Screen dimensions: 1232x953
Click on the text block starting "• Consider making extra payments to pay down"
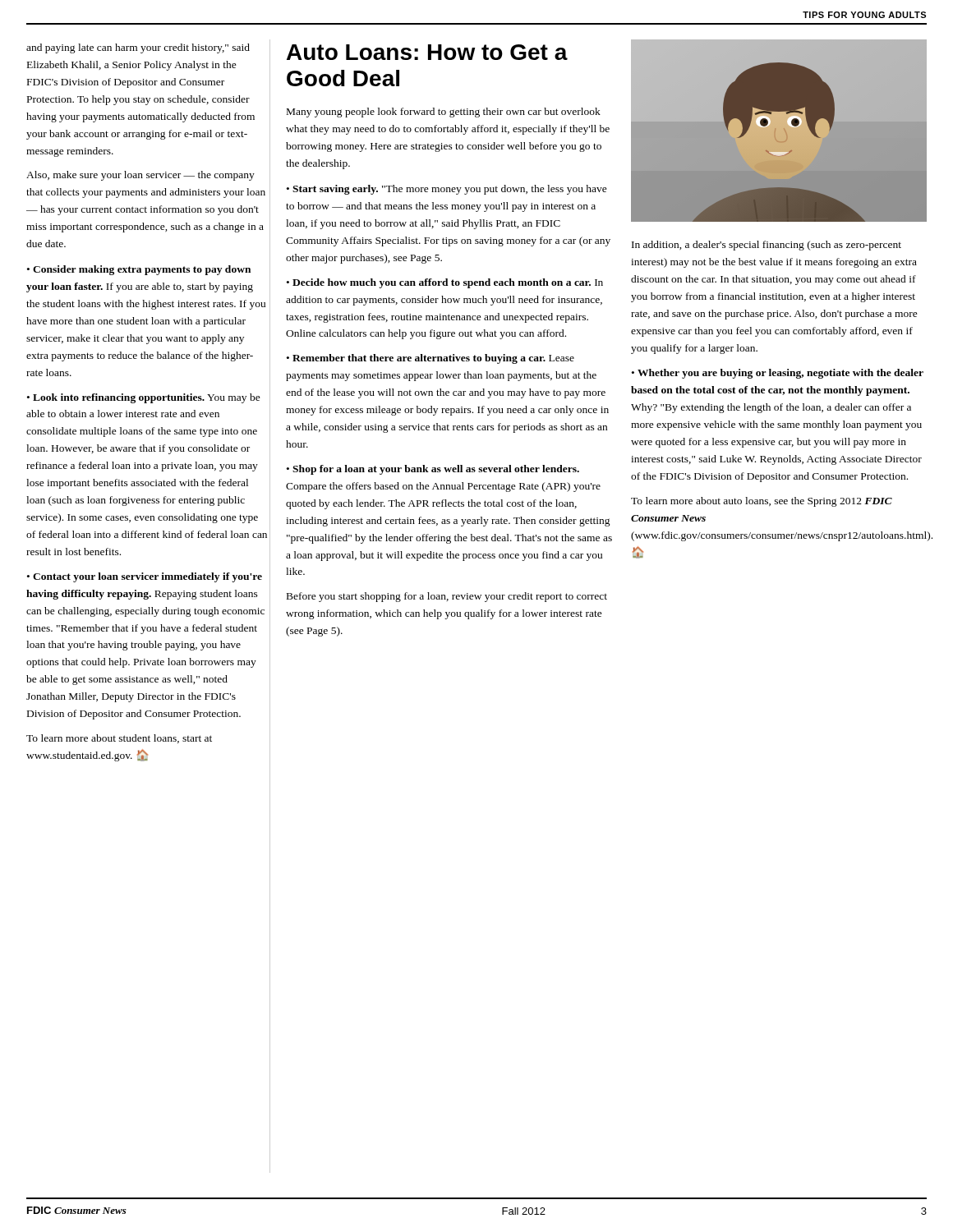click(147, 321)
